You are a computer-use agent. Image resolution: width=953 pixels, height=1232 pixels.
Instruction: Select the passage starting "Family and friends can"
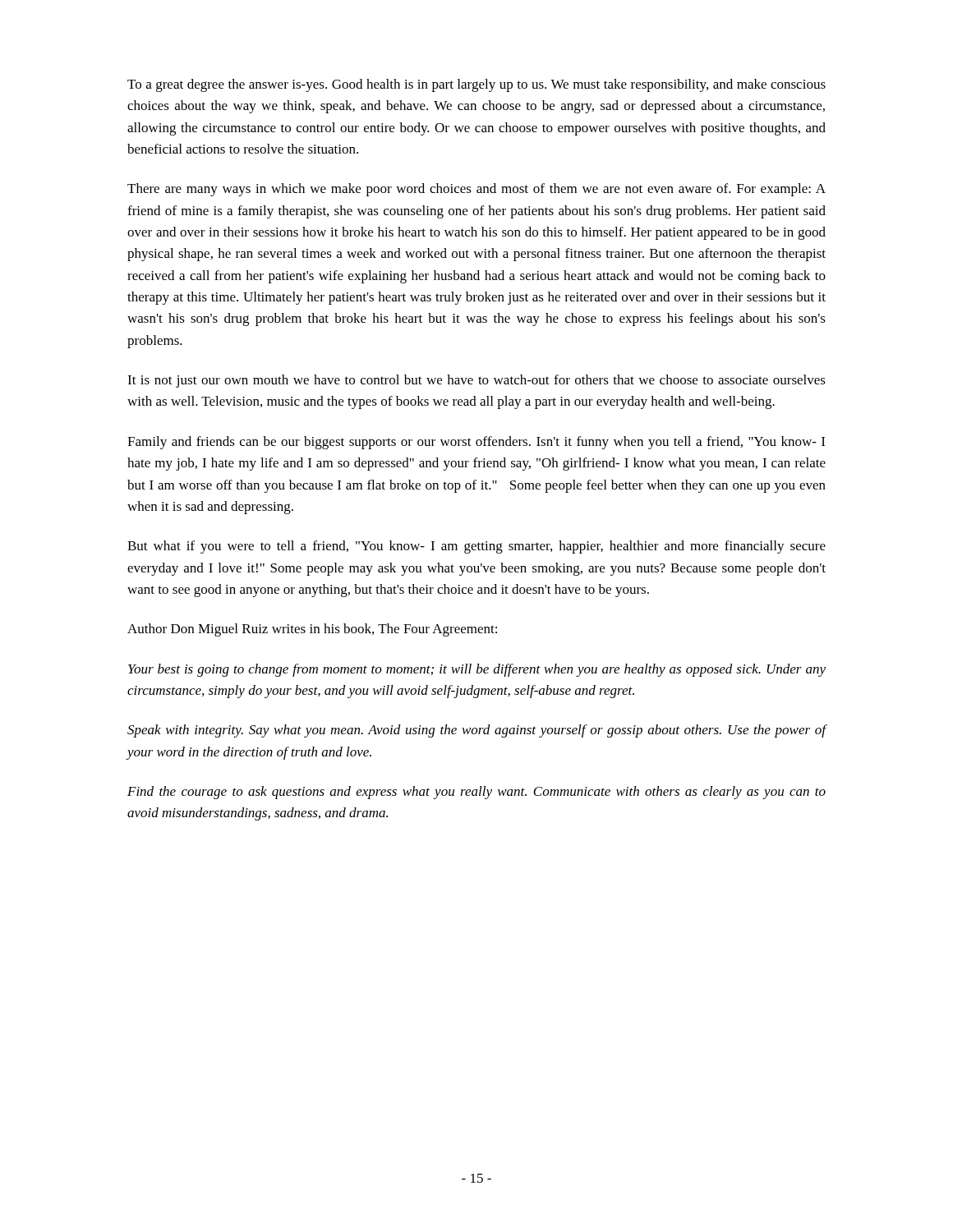point(476,474)
